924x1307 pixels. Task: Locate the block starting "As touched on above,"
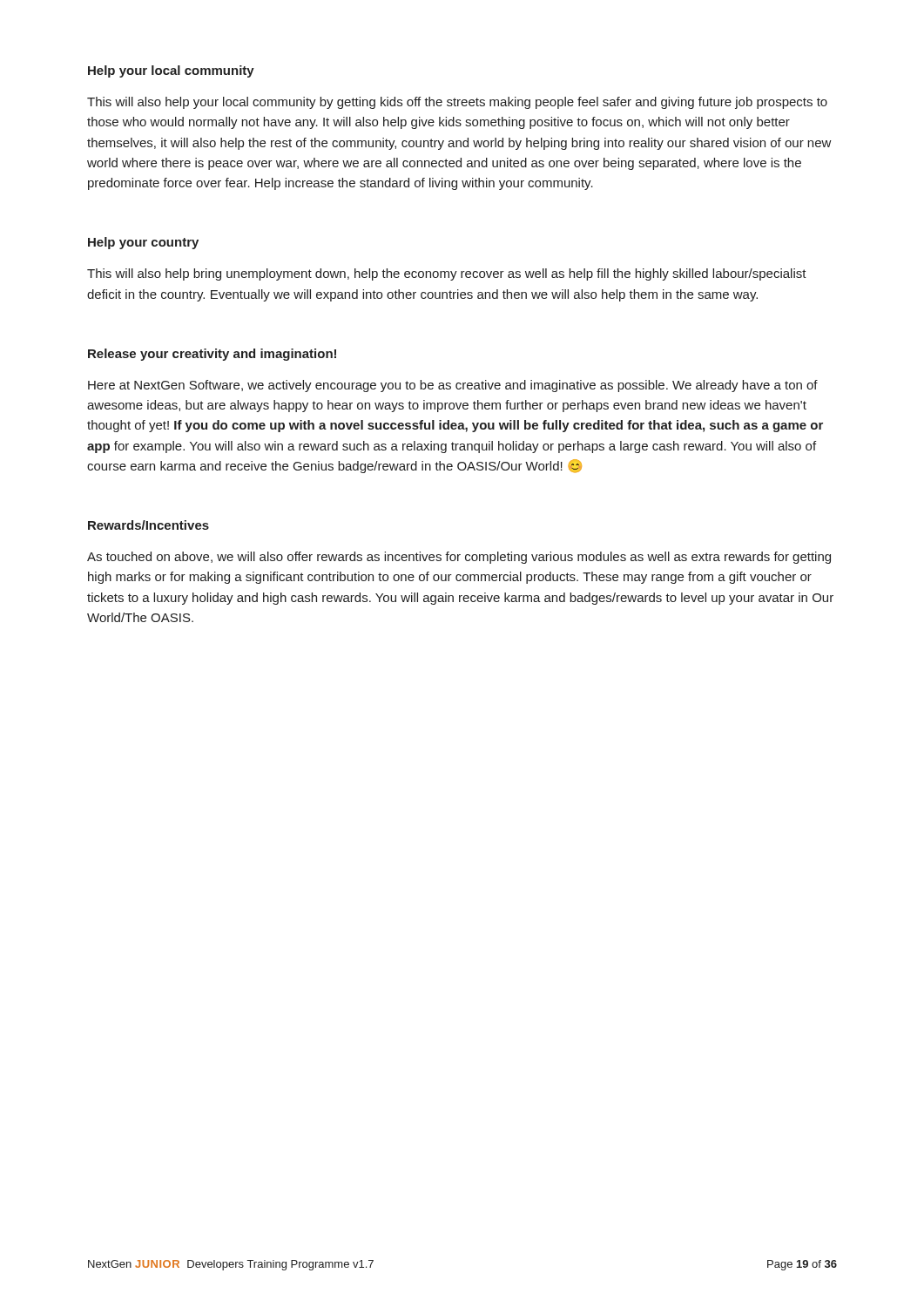click(x=460, y=587)
